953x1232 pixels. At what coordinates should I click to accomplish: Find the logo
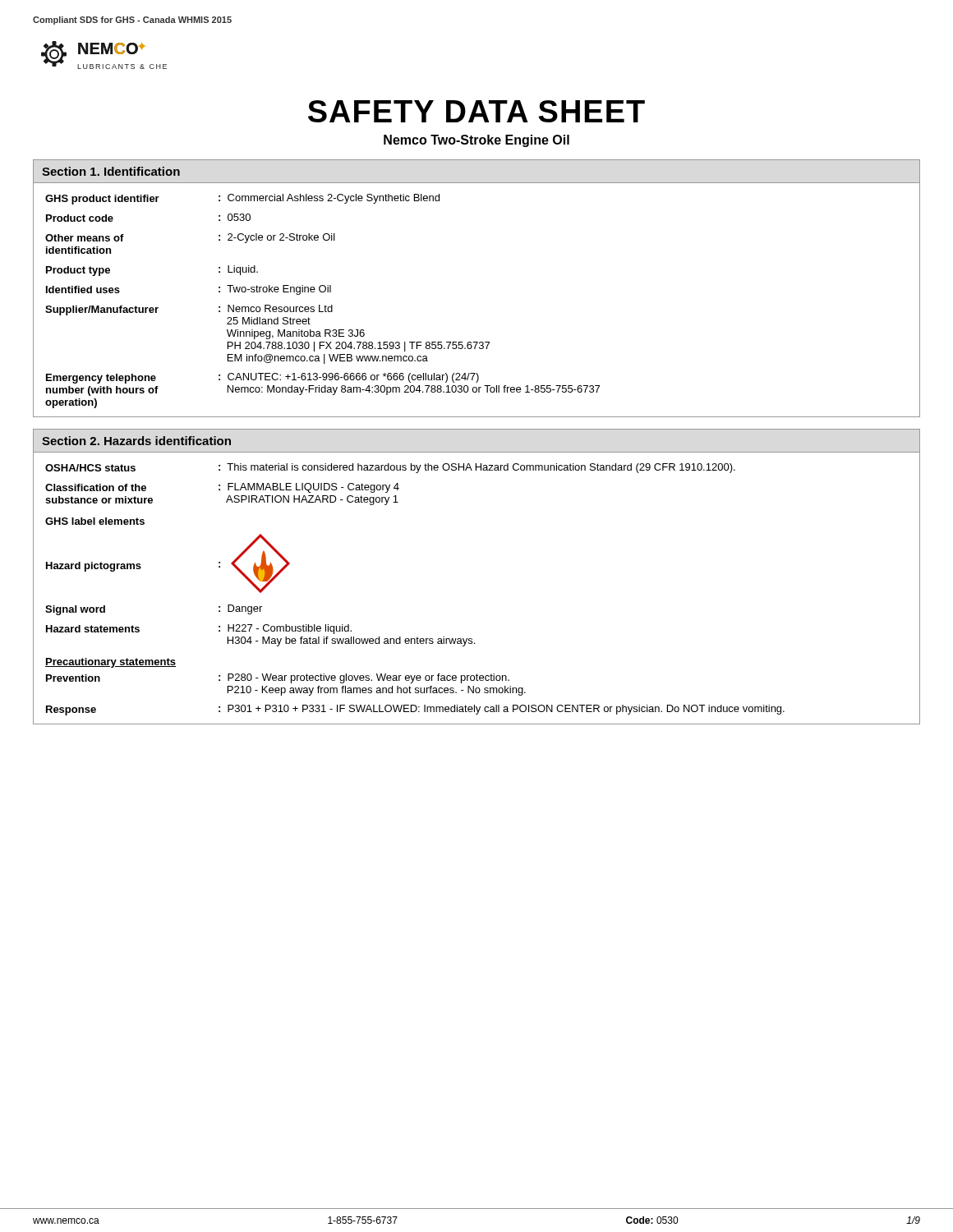coord(101,57)
